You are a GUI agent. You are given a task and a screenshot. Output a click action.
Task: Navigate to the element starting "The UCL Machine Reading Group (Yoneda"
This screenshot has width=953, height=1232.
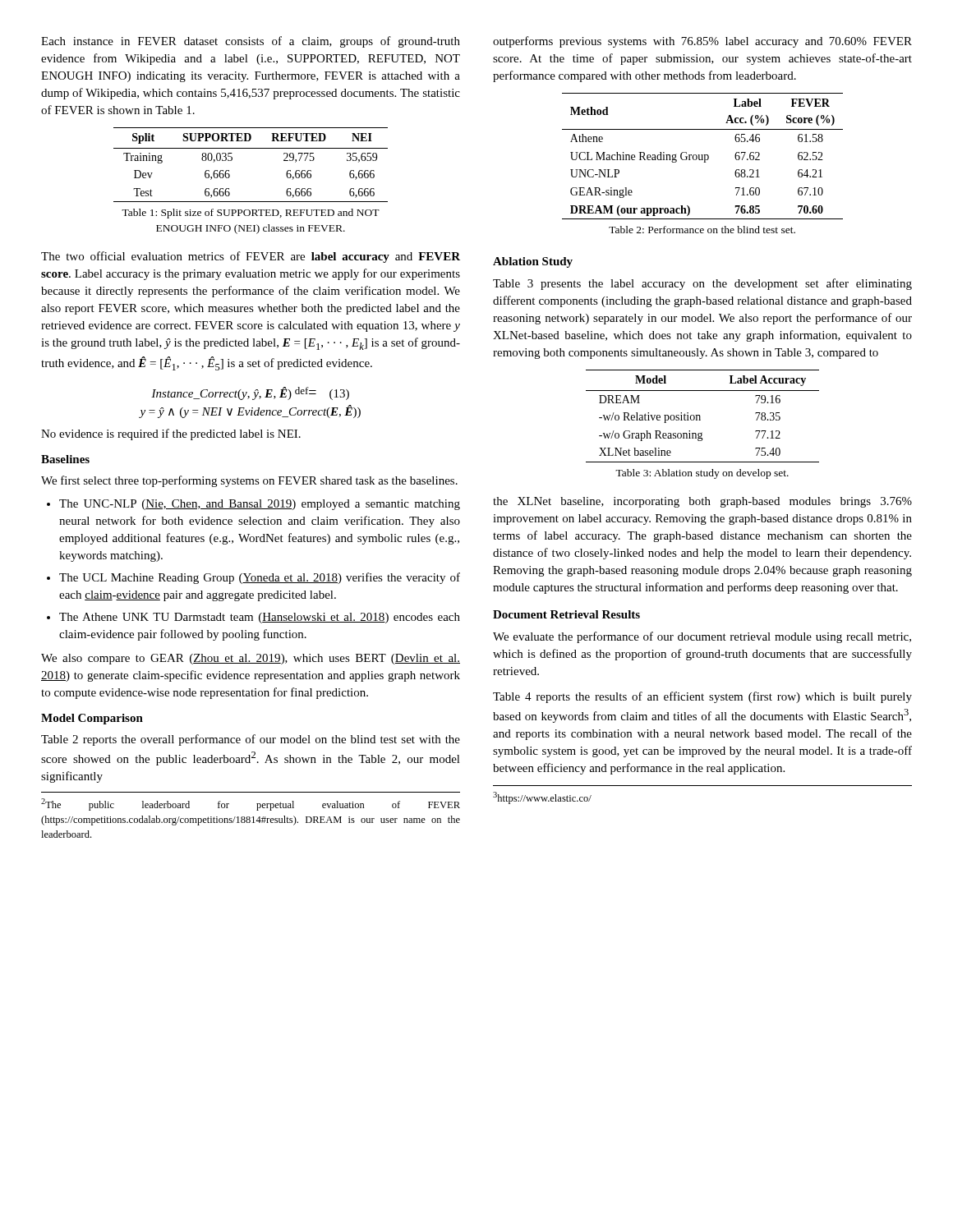pyautogui.click(x=260, y=587)
